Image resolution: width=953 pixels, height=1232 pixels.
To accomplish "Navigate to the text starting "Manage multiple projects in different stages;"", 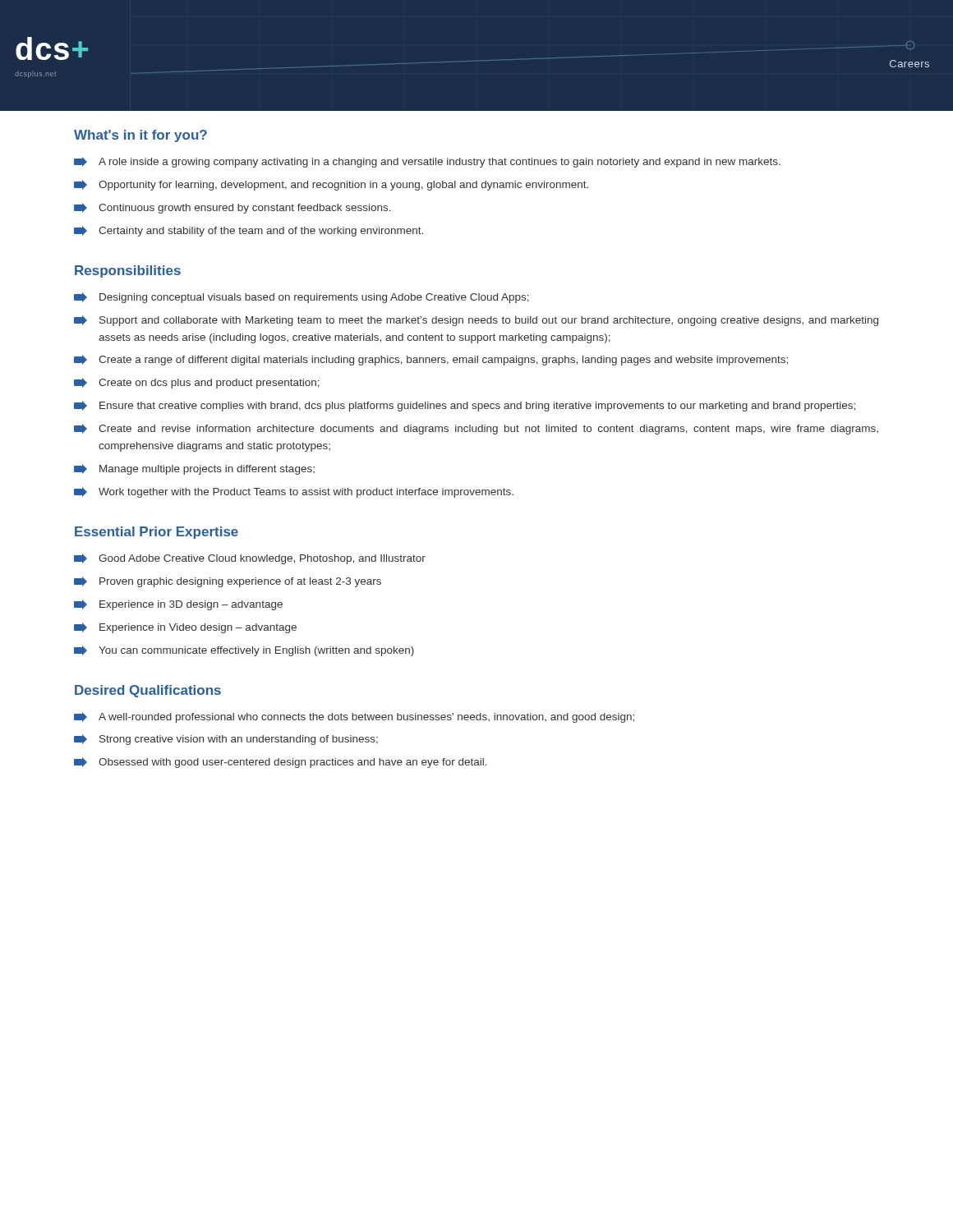I will pyautogui.click(x=194, y=469).
